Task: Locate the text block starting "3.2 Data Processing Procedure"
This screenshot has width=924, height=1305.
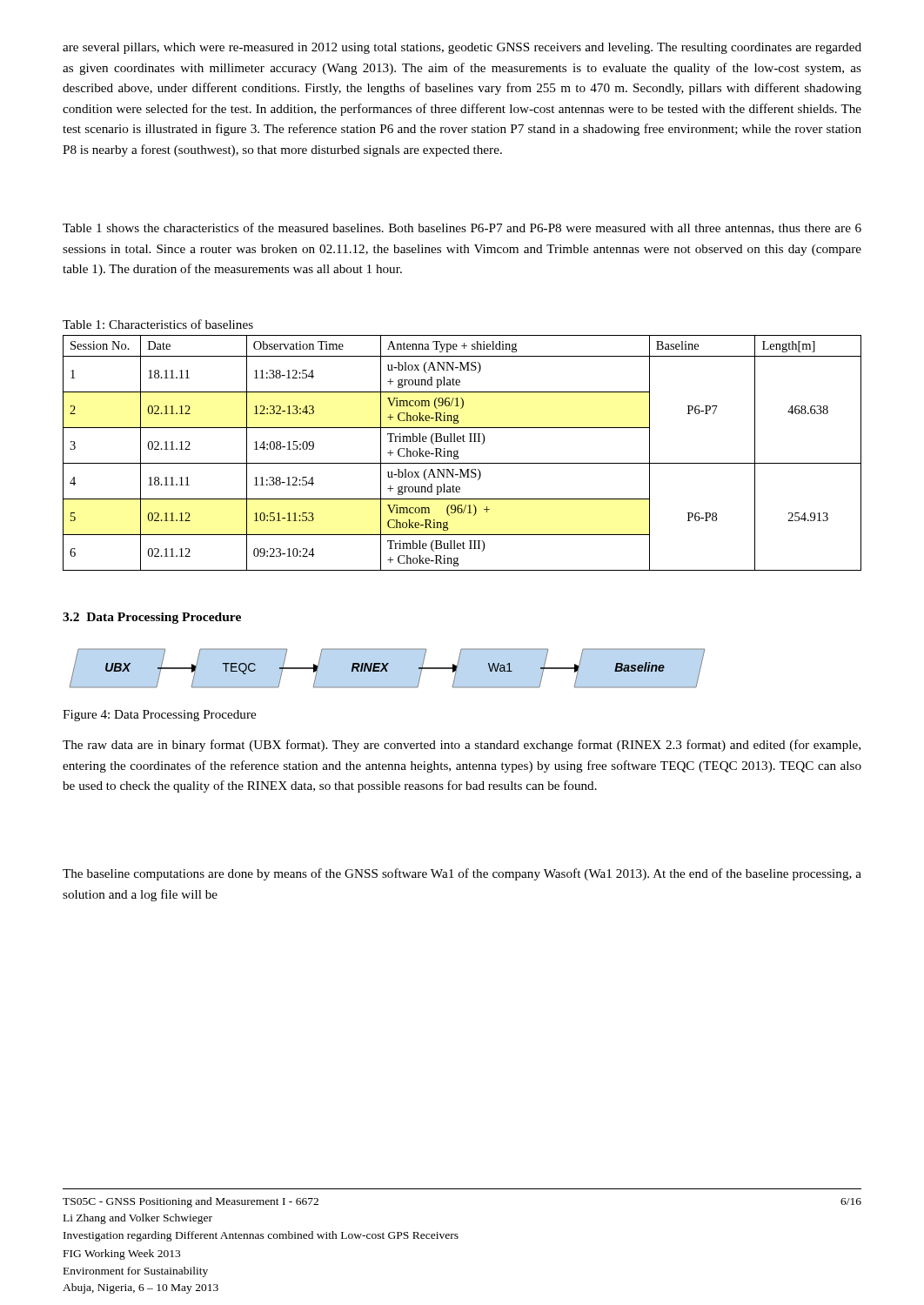Action: click(x=152, y=616)
